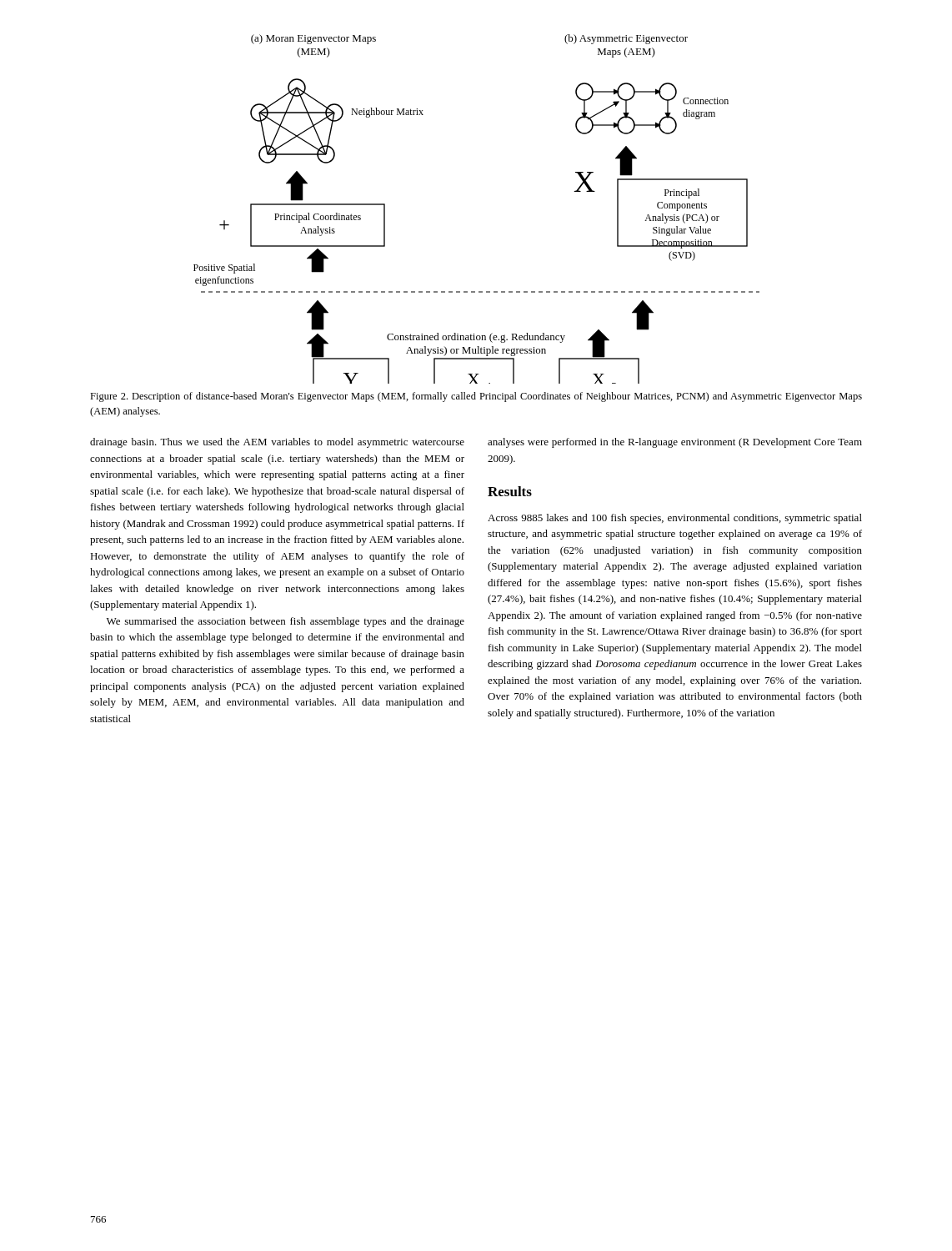952x1251 pixels.
Task: Point to the block beginning "Across 9885 lakes"
Action: tap(675, 615)
